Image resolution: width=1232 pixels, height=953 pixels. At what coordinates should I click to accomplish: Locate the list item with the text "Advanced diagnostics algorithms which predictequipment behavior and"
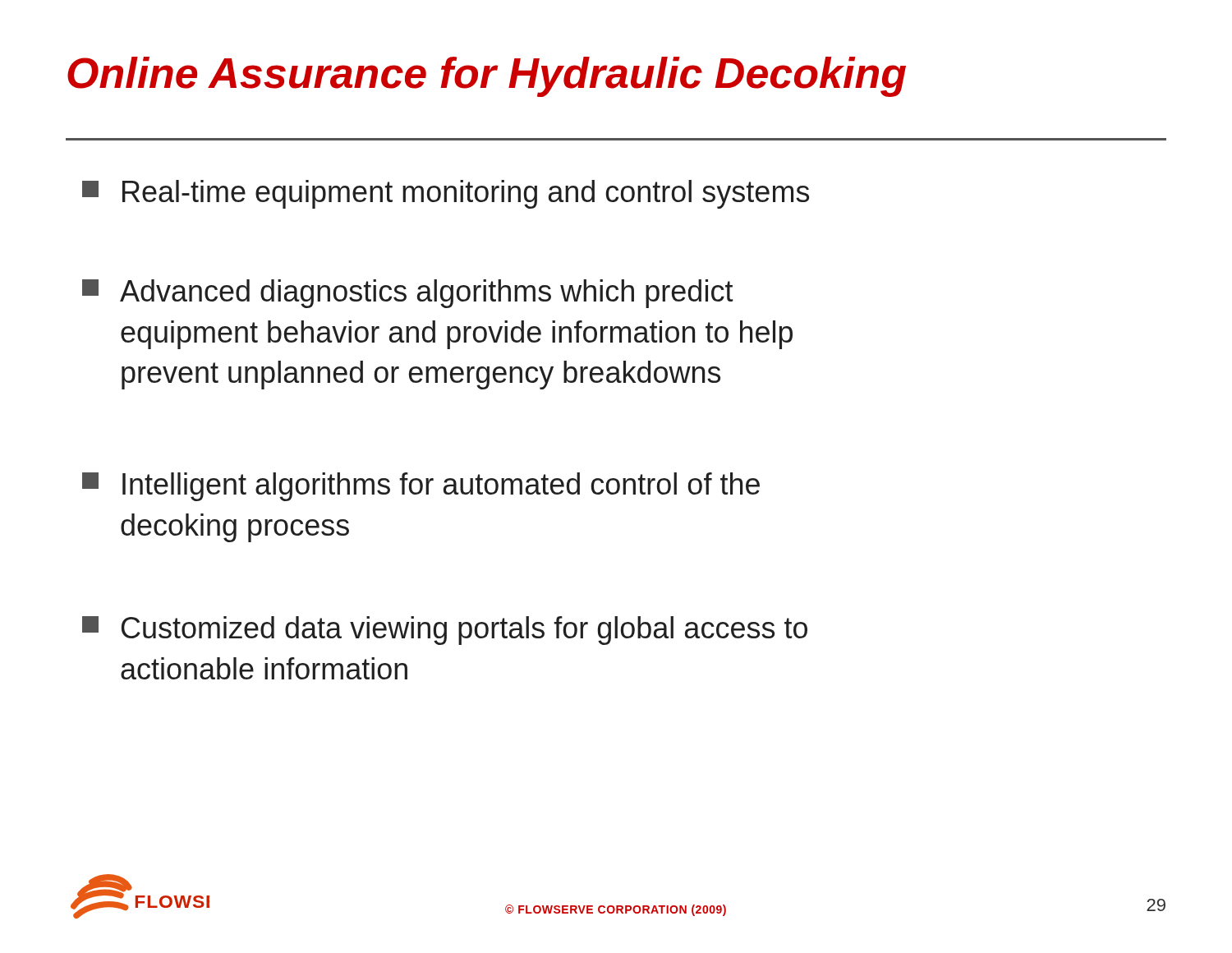click(438, 332)
